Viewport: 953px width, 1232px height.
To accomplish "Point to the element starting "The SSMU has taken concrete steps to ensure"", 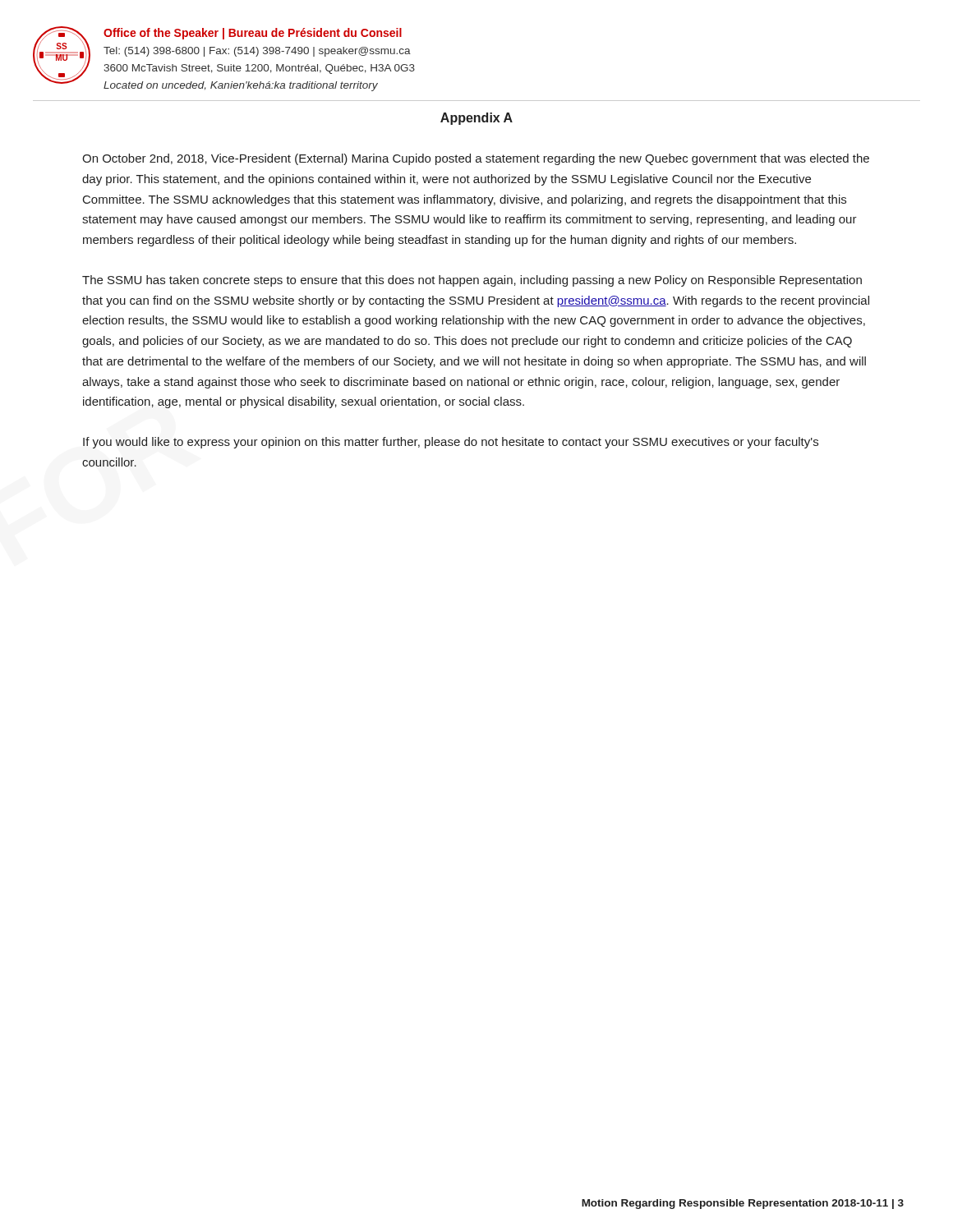I will 476,340.
